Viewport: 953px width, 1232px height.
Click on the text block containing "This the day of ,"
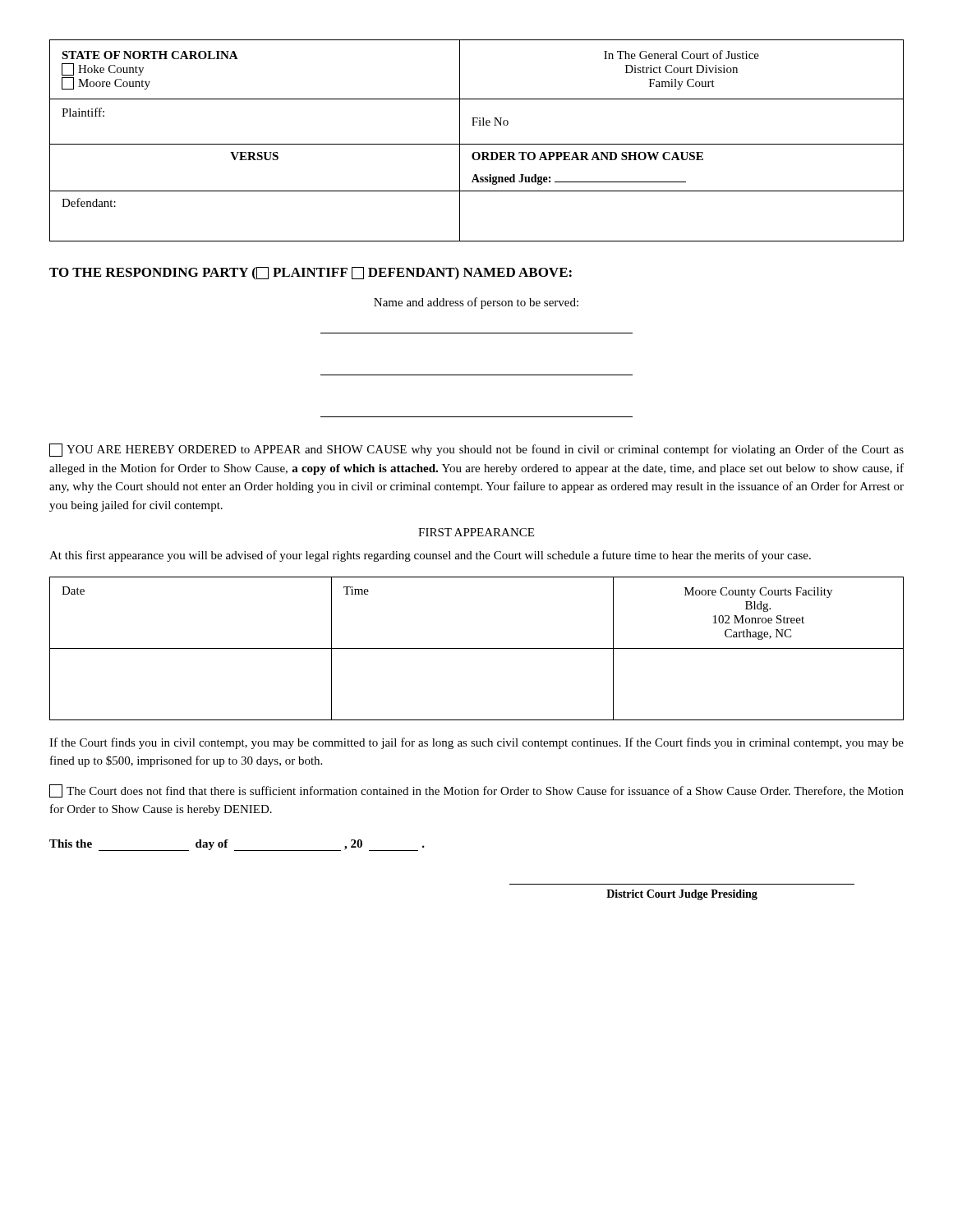click(237, 844)
